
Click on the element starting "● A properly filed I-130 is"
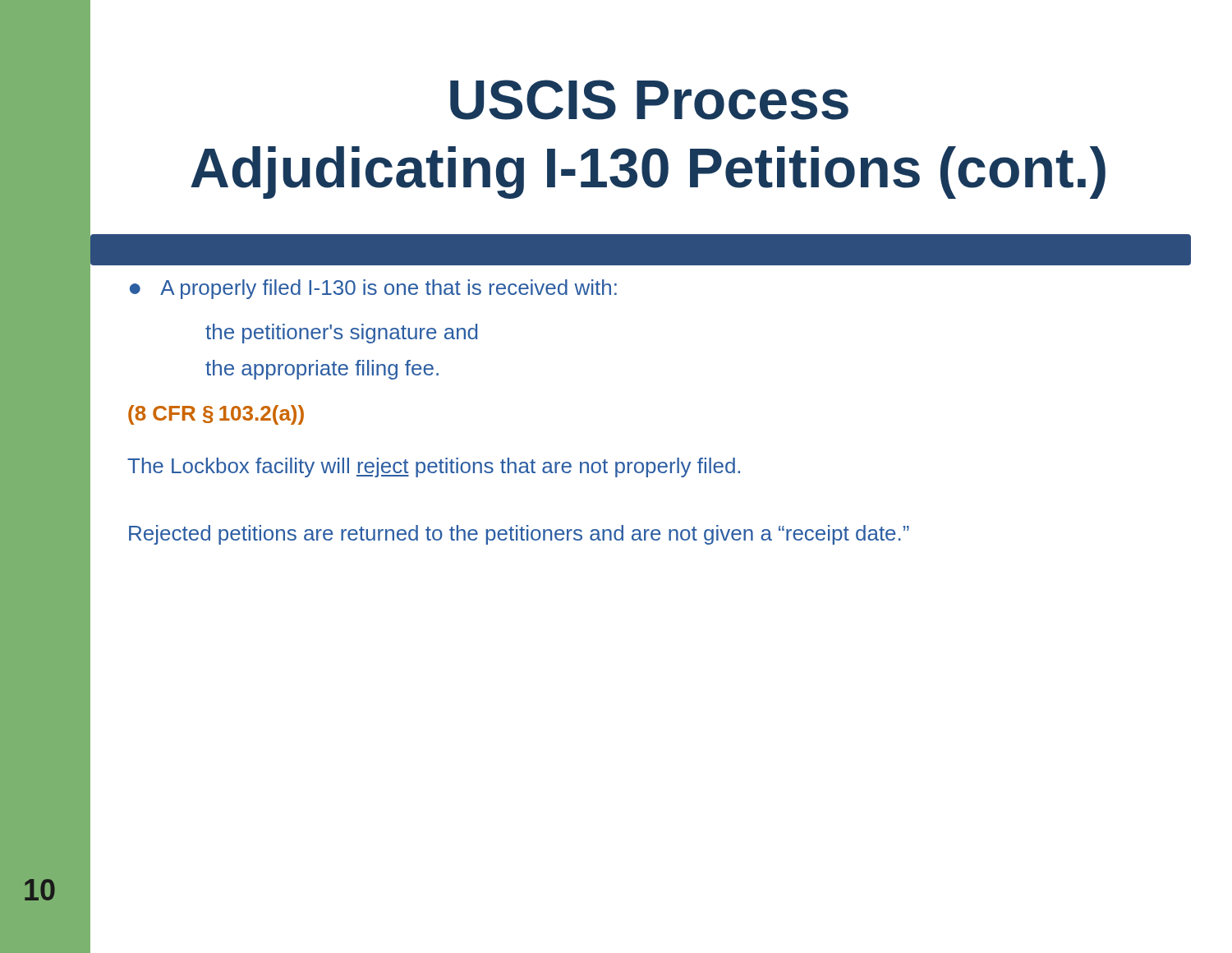coord(373,288)
